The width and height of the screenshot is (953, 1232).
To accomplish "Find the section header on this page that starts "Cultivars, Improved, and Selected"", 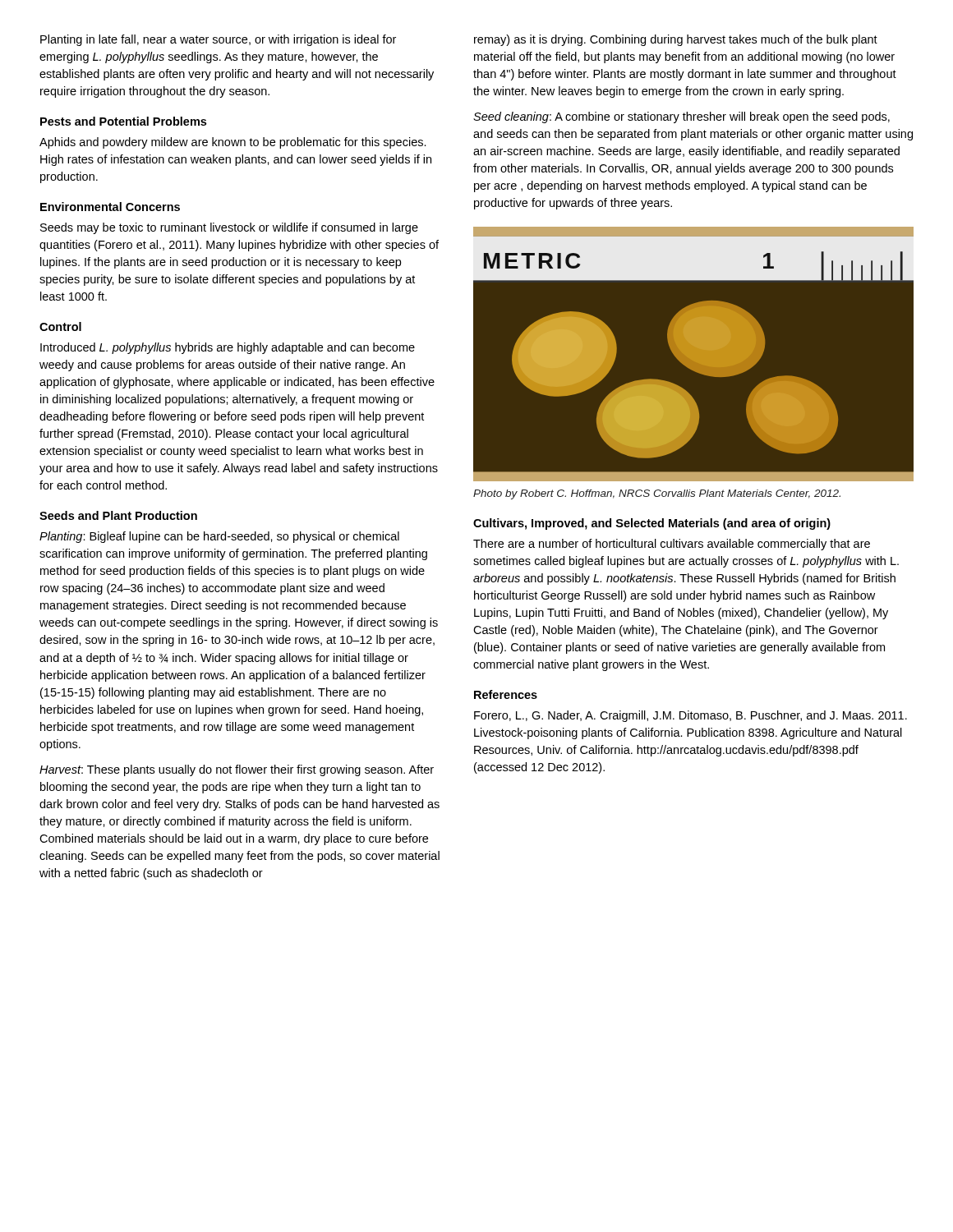I will point(652,523).
